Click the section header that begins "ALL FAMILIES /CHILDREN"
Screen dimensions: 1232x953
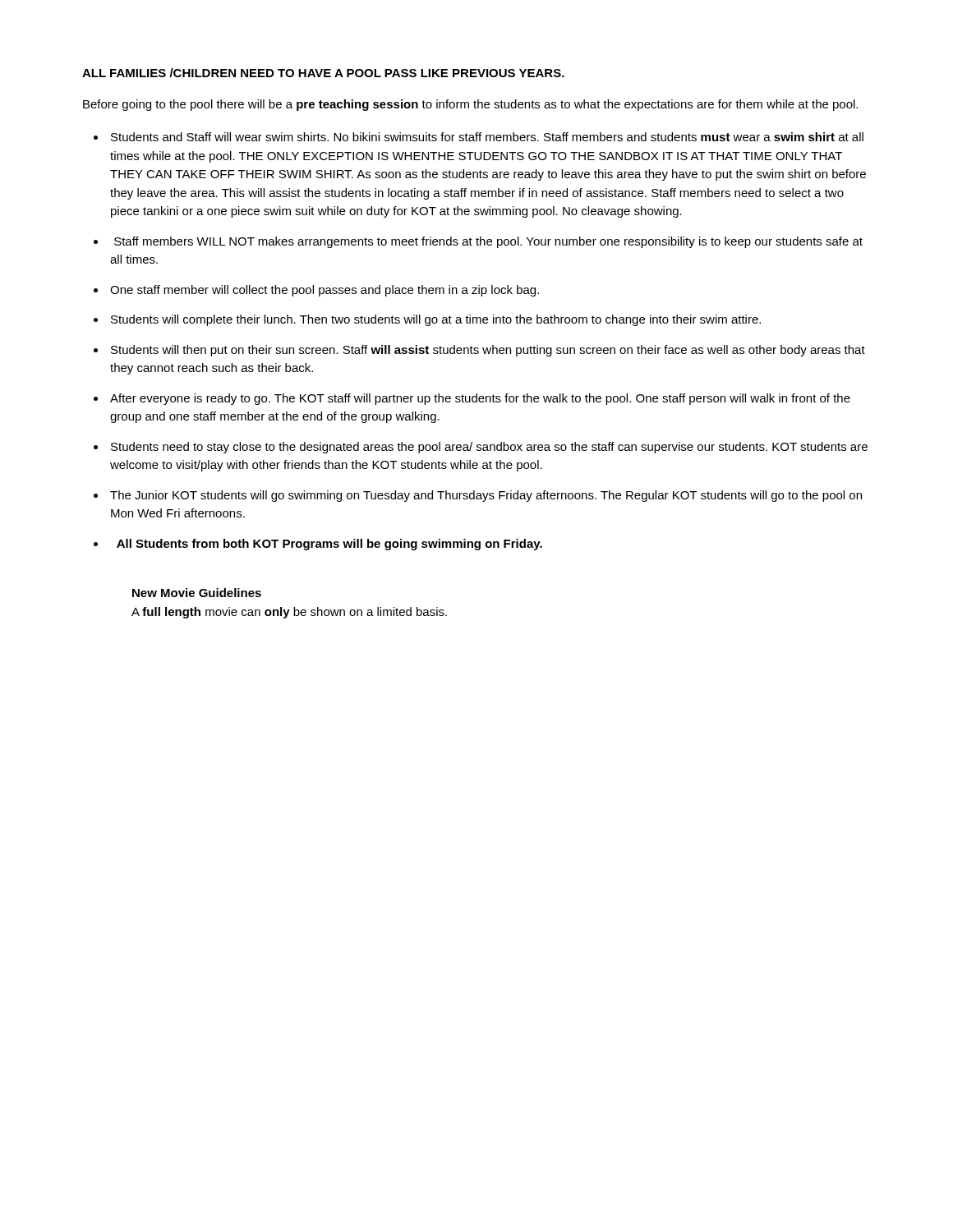click(323, 73)
